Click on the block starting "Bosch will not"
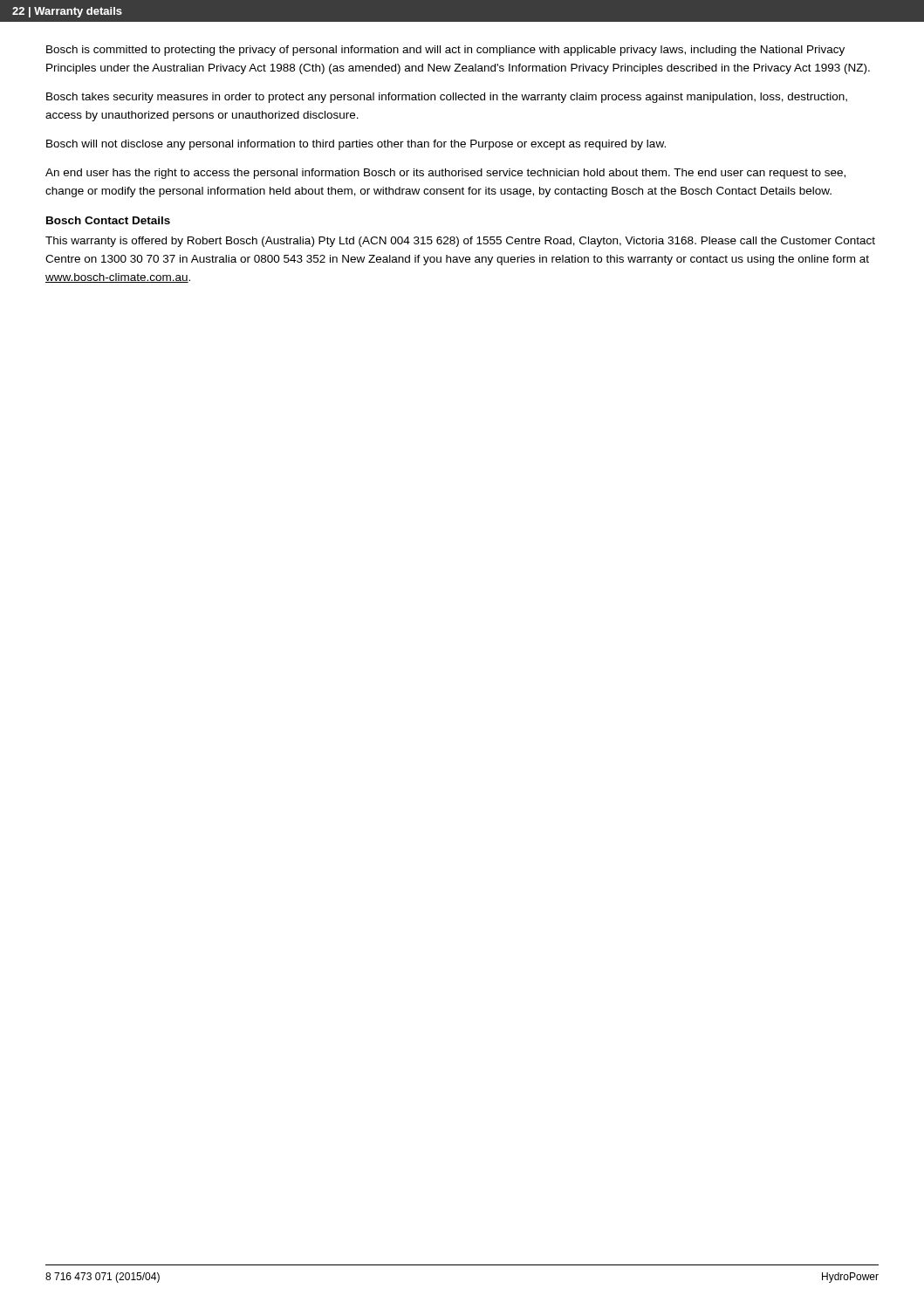Viewport: 924px width, 1309px height. coord(462,144)
